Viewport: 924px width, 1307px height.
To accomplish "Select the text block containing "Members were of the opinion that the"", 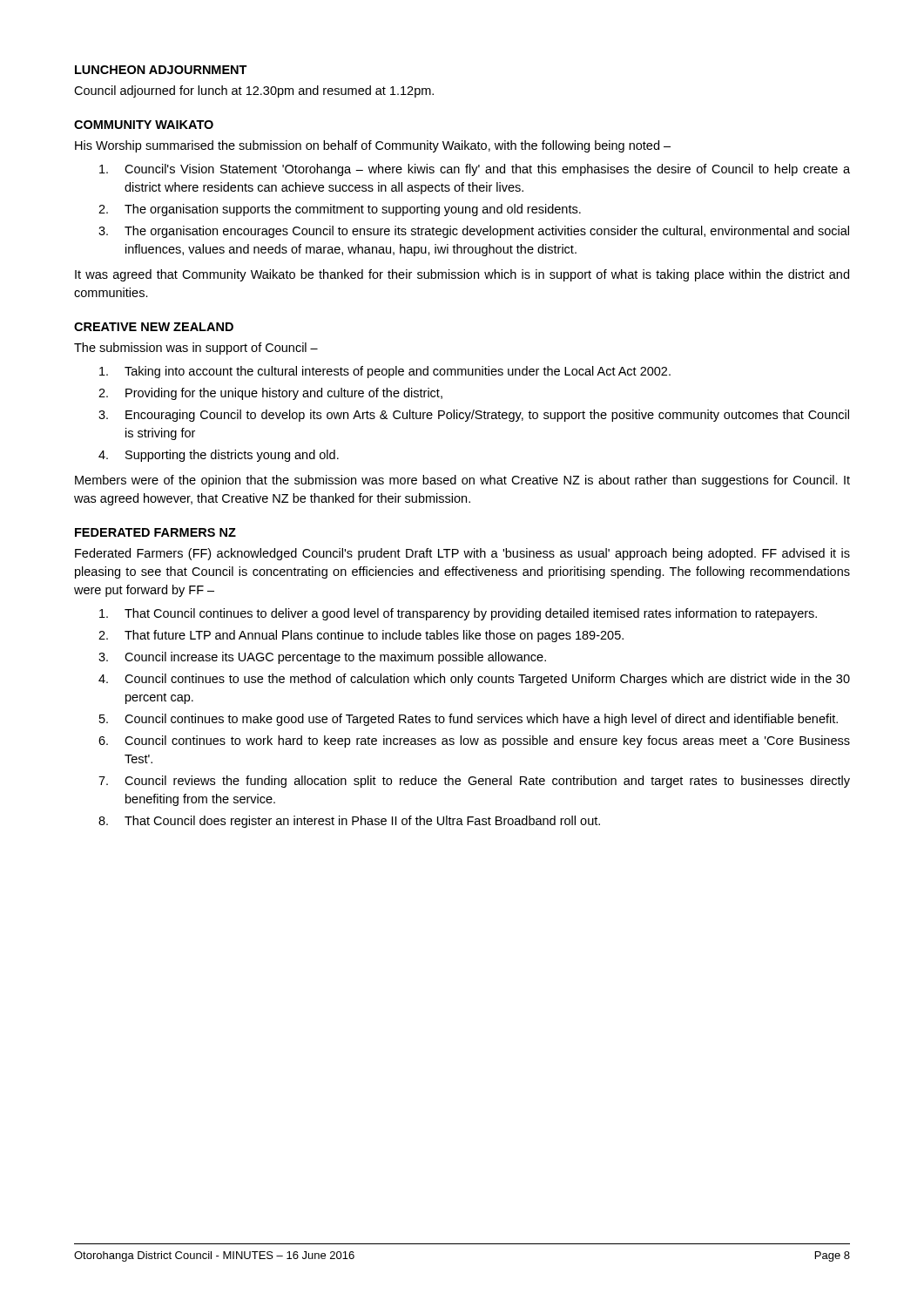I will click(x=462, y=489).
